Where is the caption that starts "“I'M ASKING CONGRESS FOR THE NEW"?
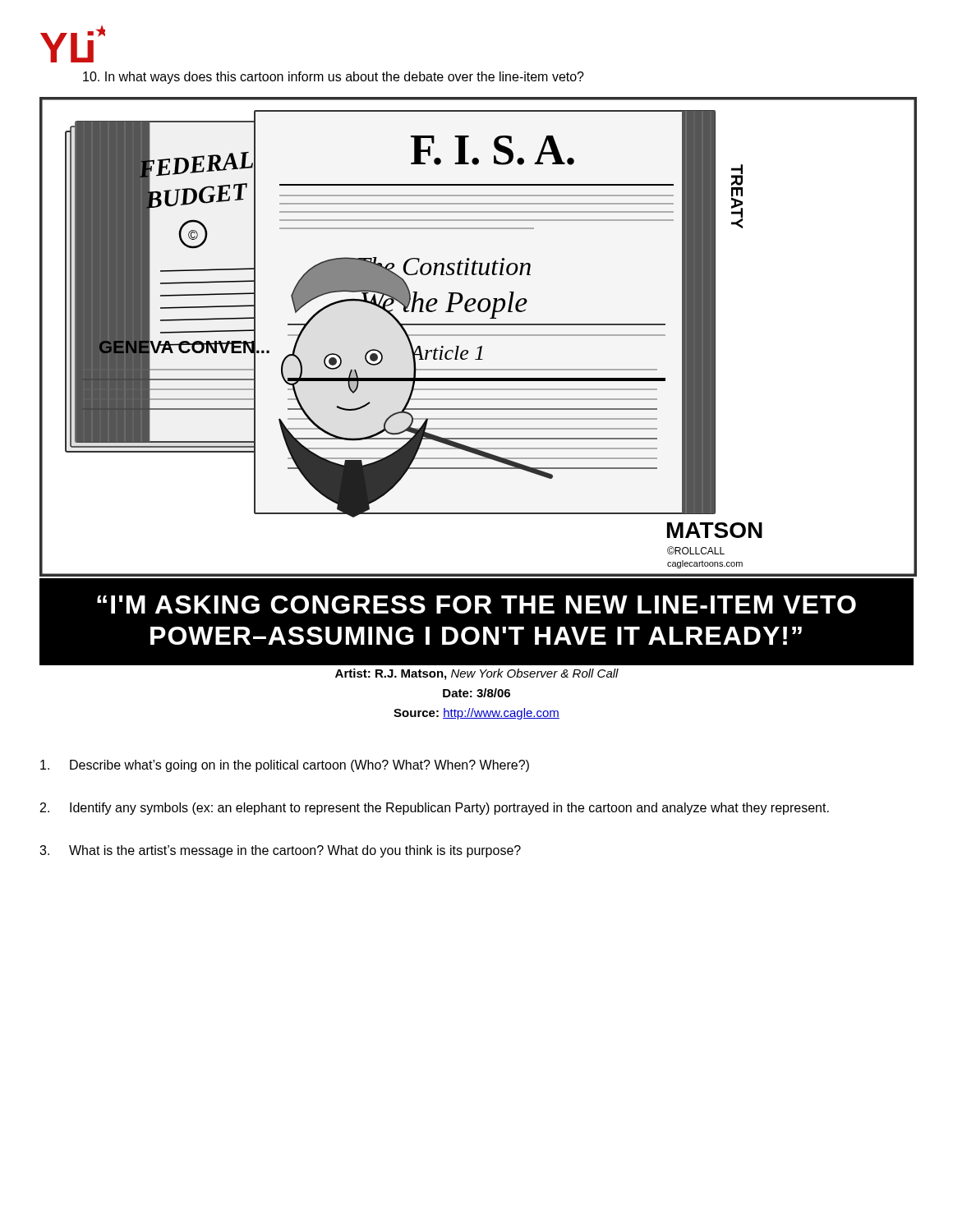 point(476,621)
